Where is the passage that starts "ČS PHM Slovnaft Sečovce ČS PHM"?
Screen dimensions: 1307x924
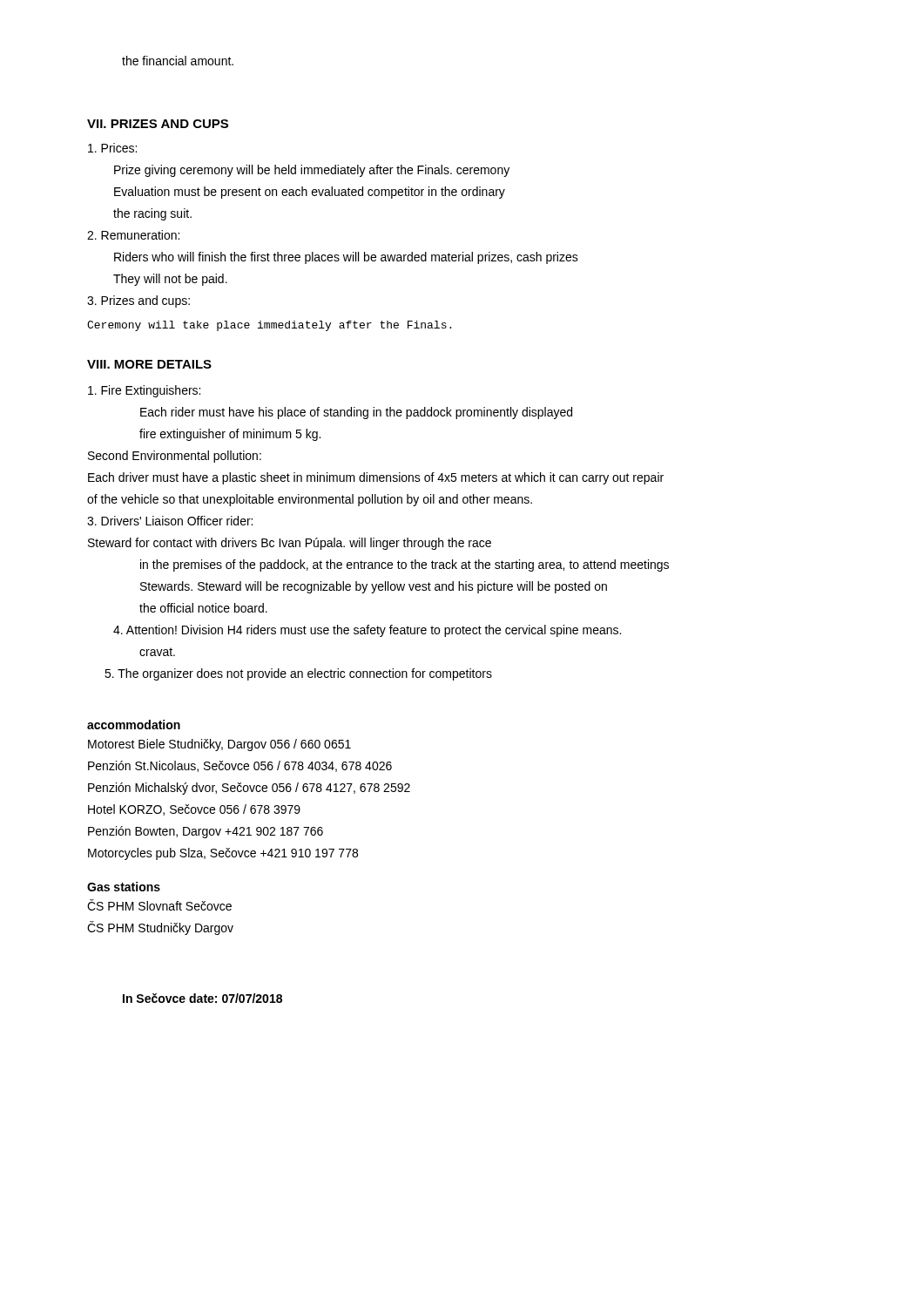coord(159,905)
